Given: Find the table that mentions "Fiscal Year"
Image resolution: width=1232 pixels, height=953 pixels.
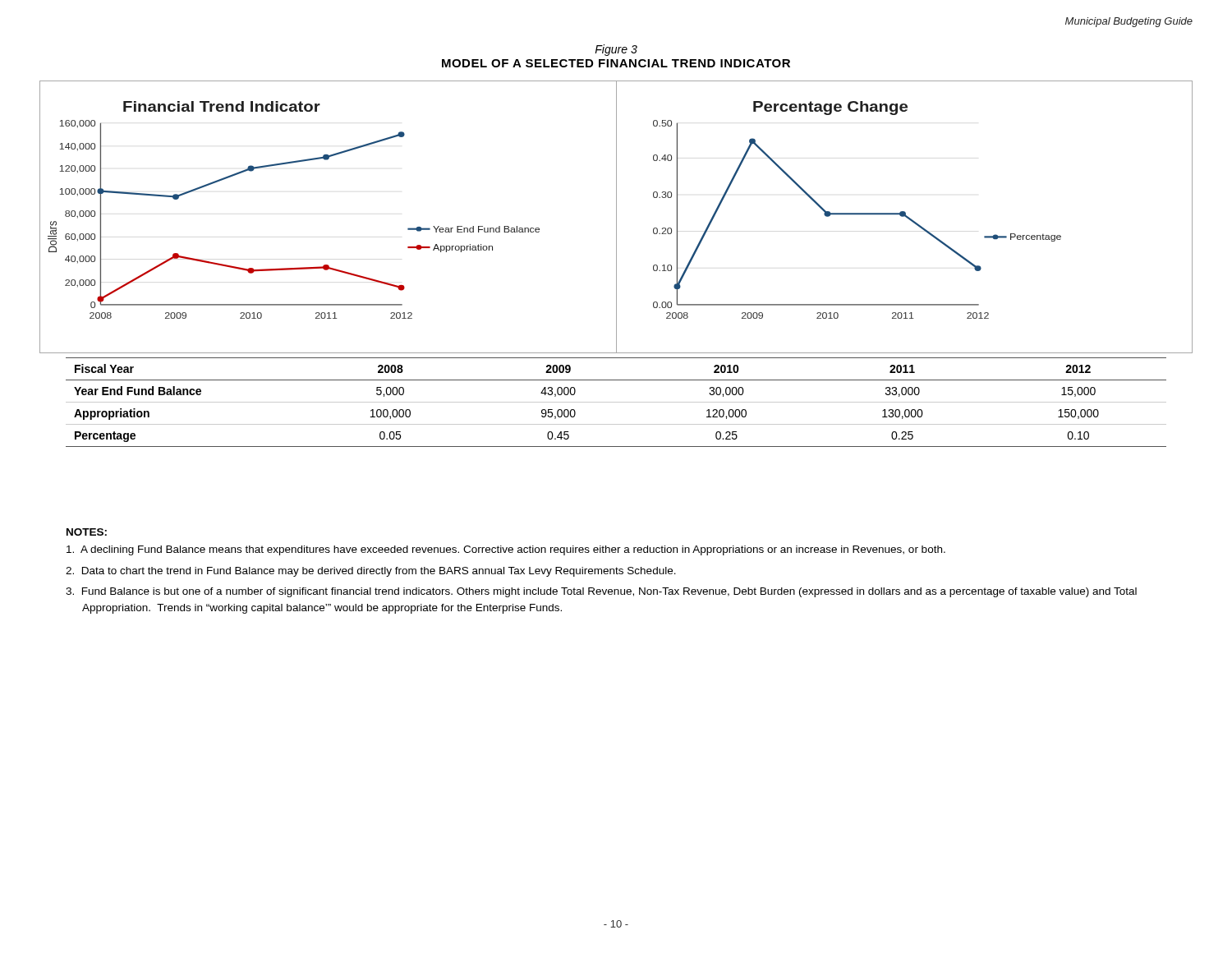Looking at the screenshot, I should click(x=616, y=402).
